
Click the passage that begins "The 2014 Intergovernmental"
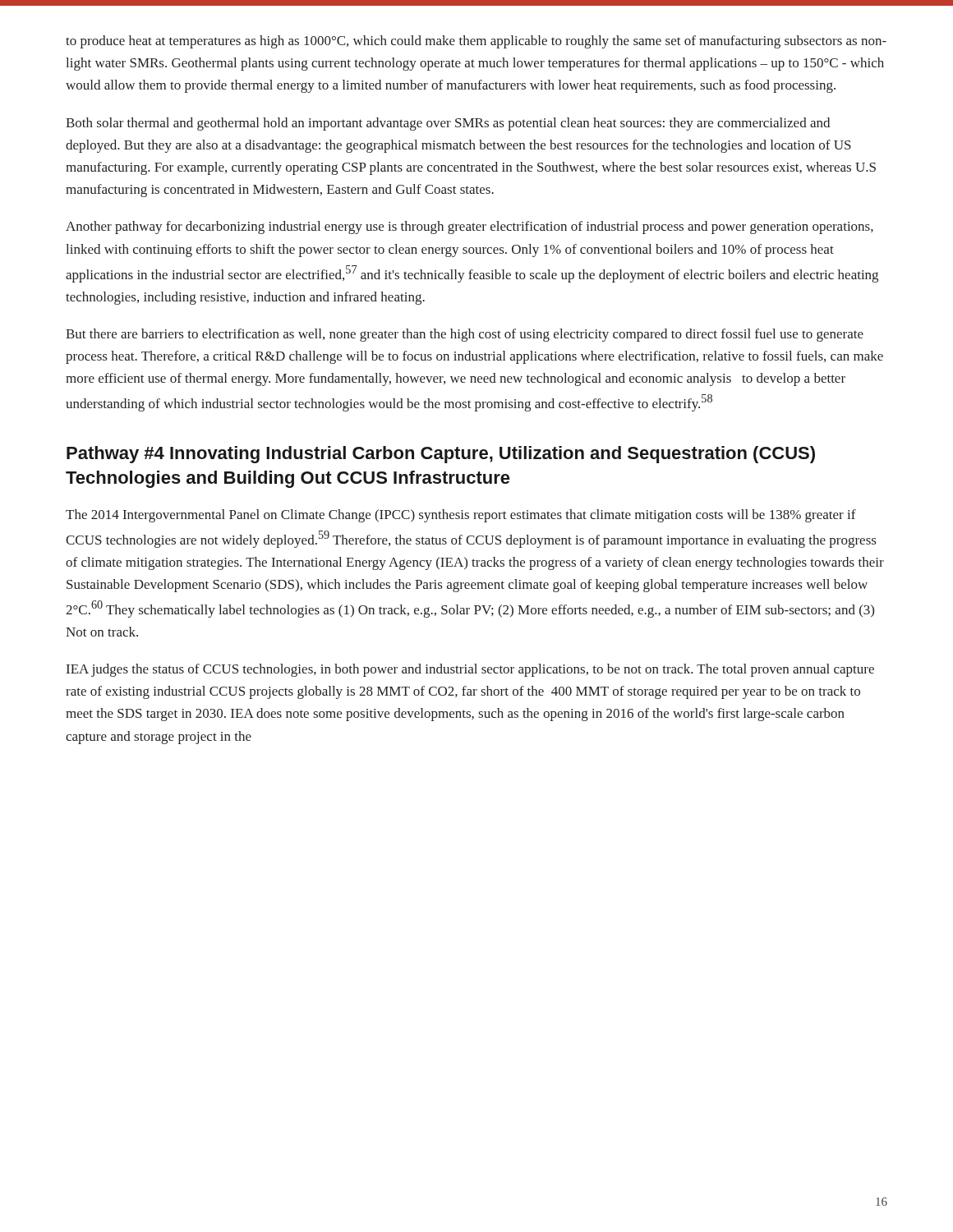[x=475, y=573]
